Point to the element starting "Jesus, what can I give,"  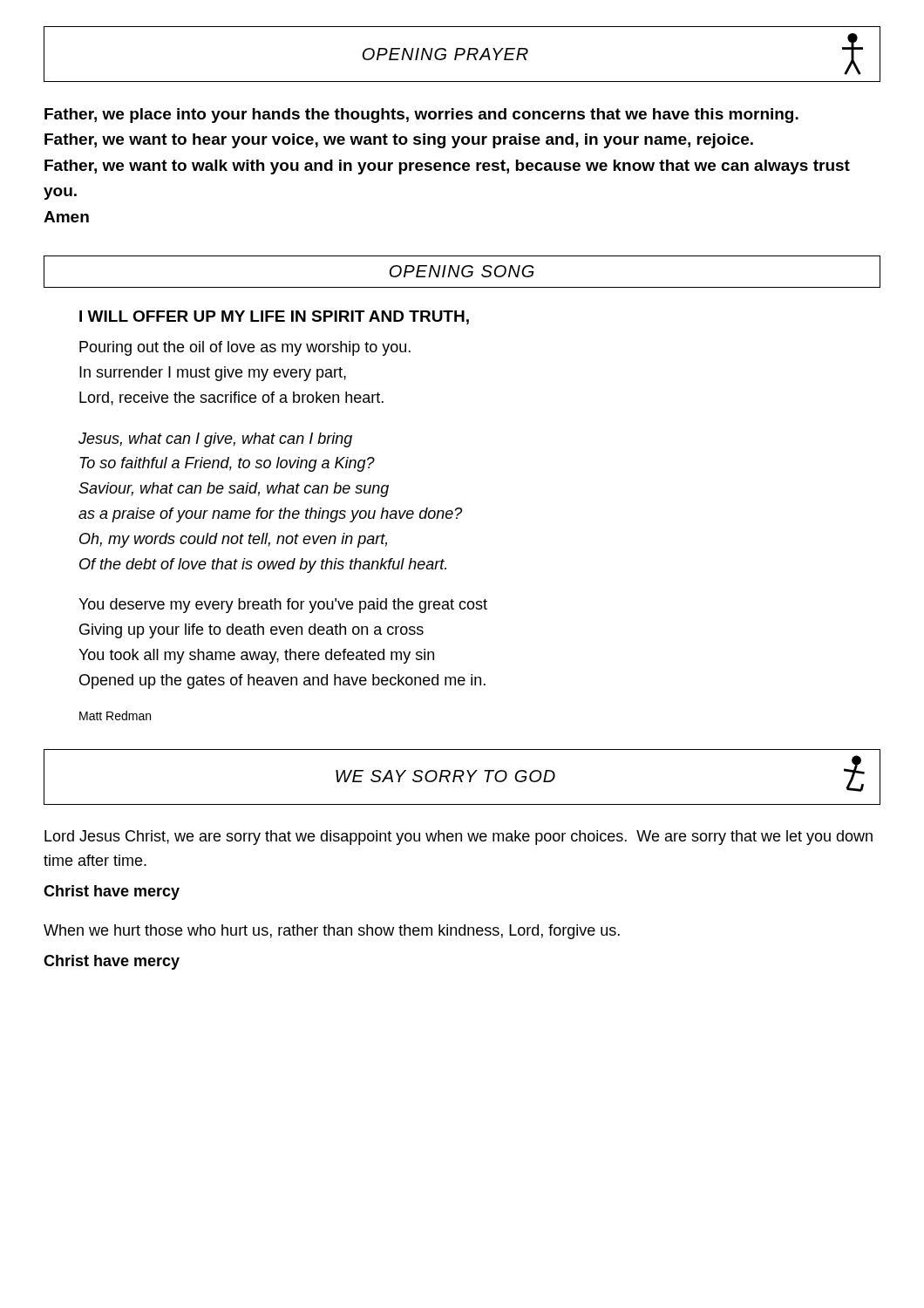pos(215,440)
